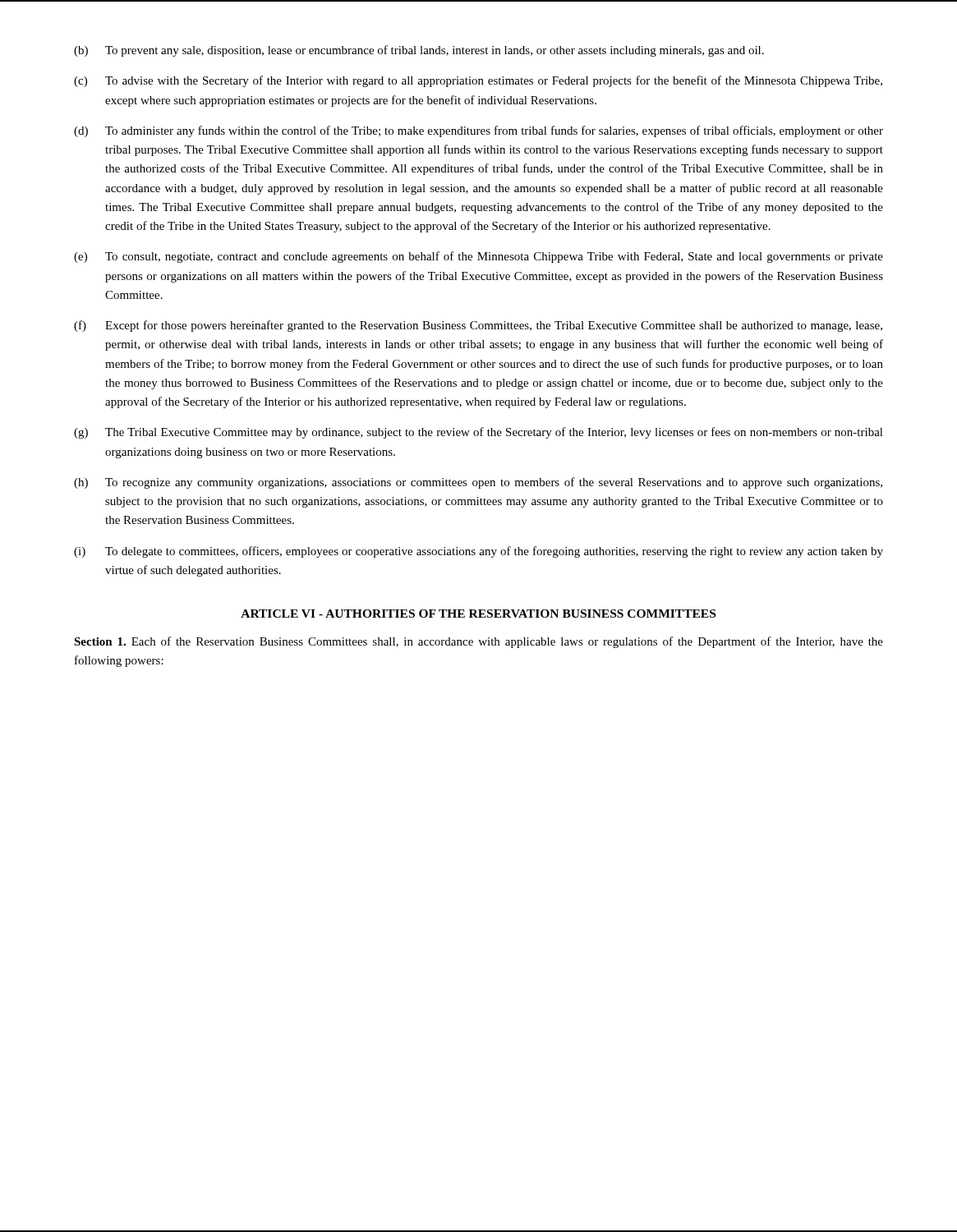Navigate to the text starting "(e) To consult, negotiate,"
This screenshot has height=1232, width=957.
(x=478, y=276)
